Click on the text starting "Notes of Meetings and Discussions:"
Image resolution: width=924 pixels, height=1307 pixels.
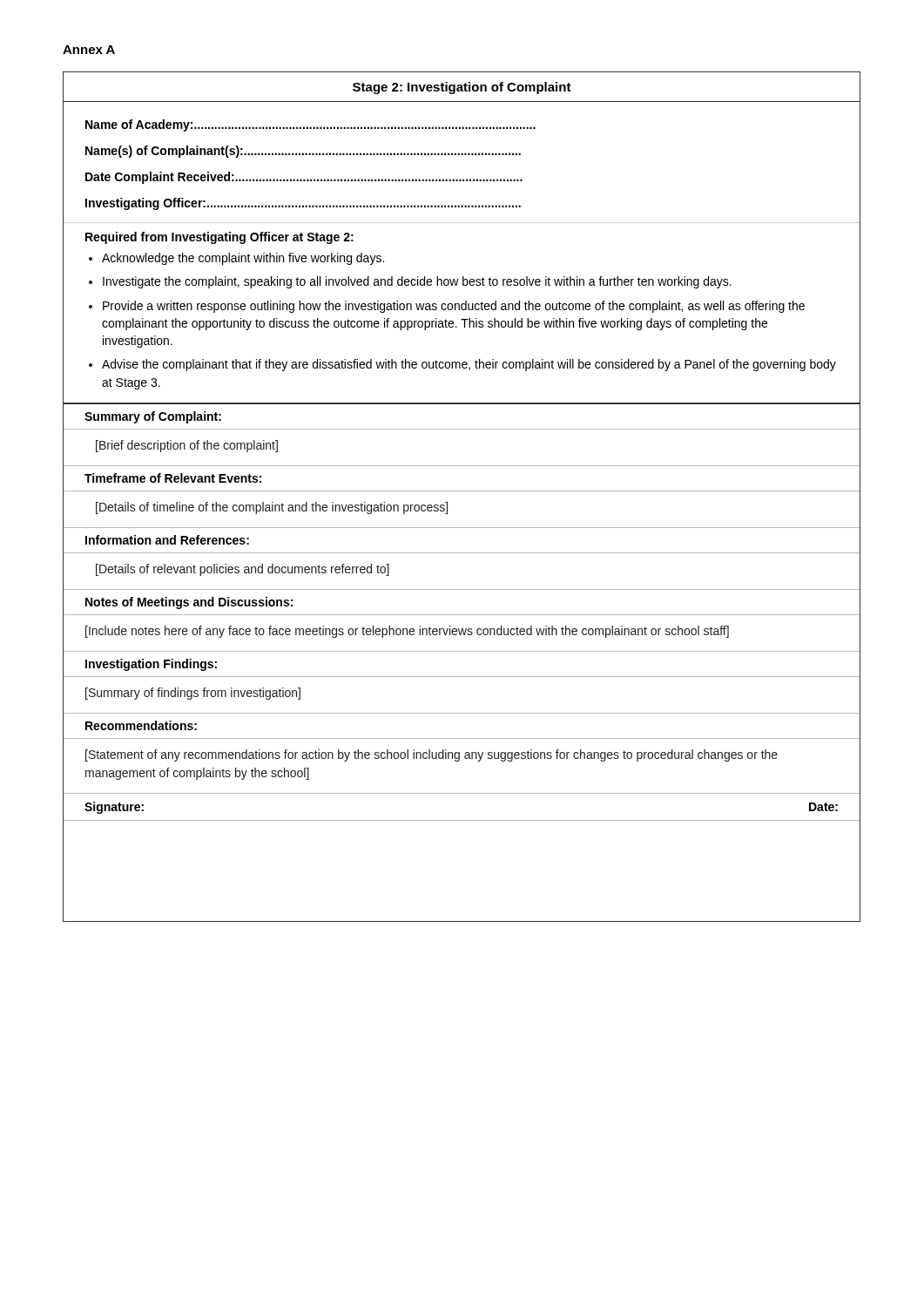[189, 602]
